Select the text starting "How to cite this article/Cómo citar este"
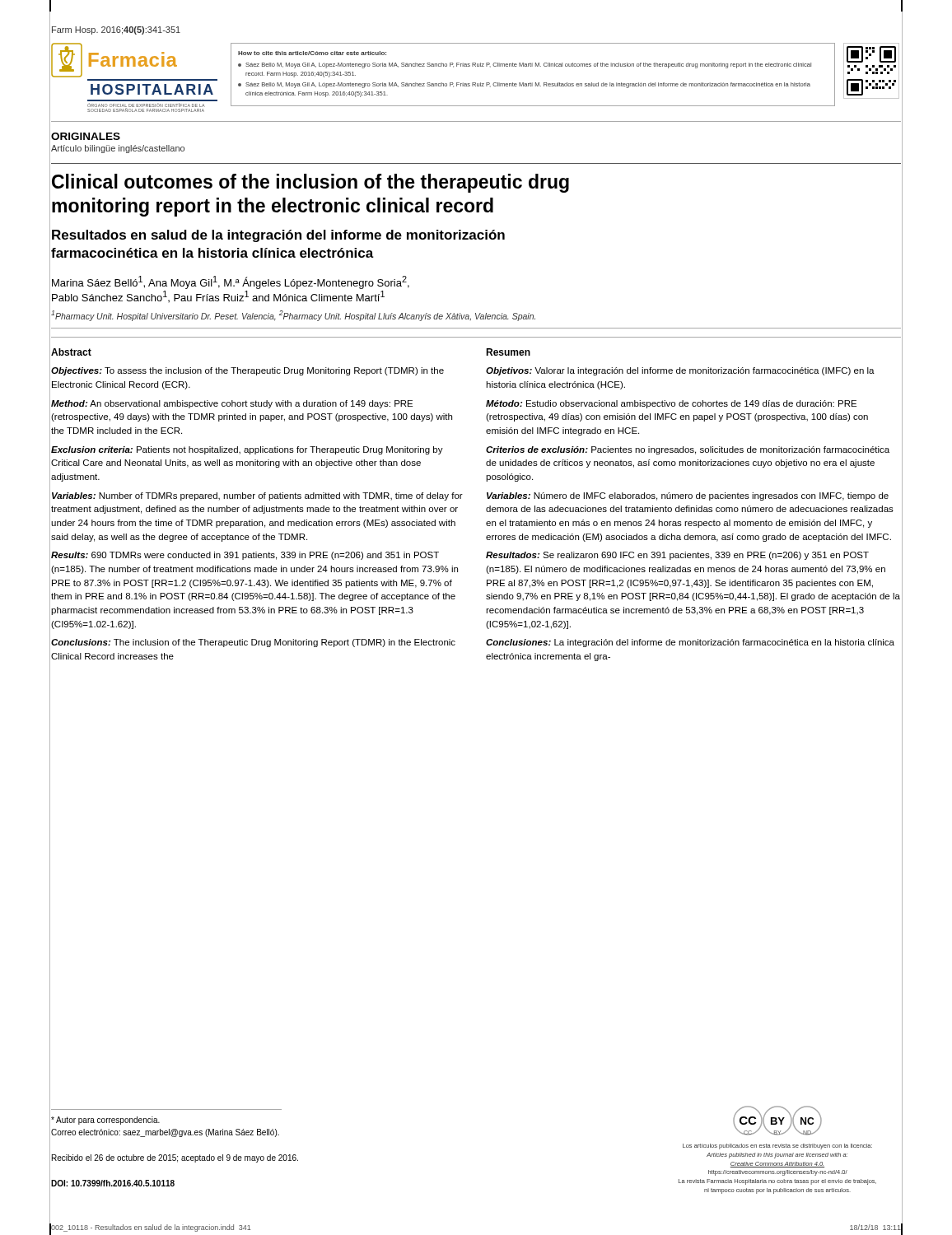The image size is (952, 1235). tap(533, 73)
